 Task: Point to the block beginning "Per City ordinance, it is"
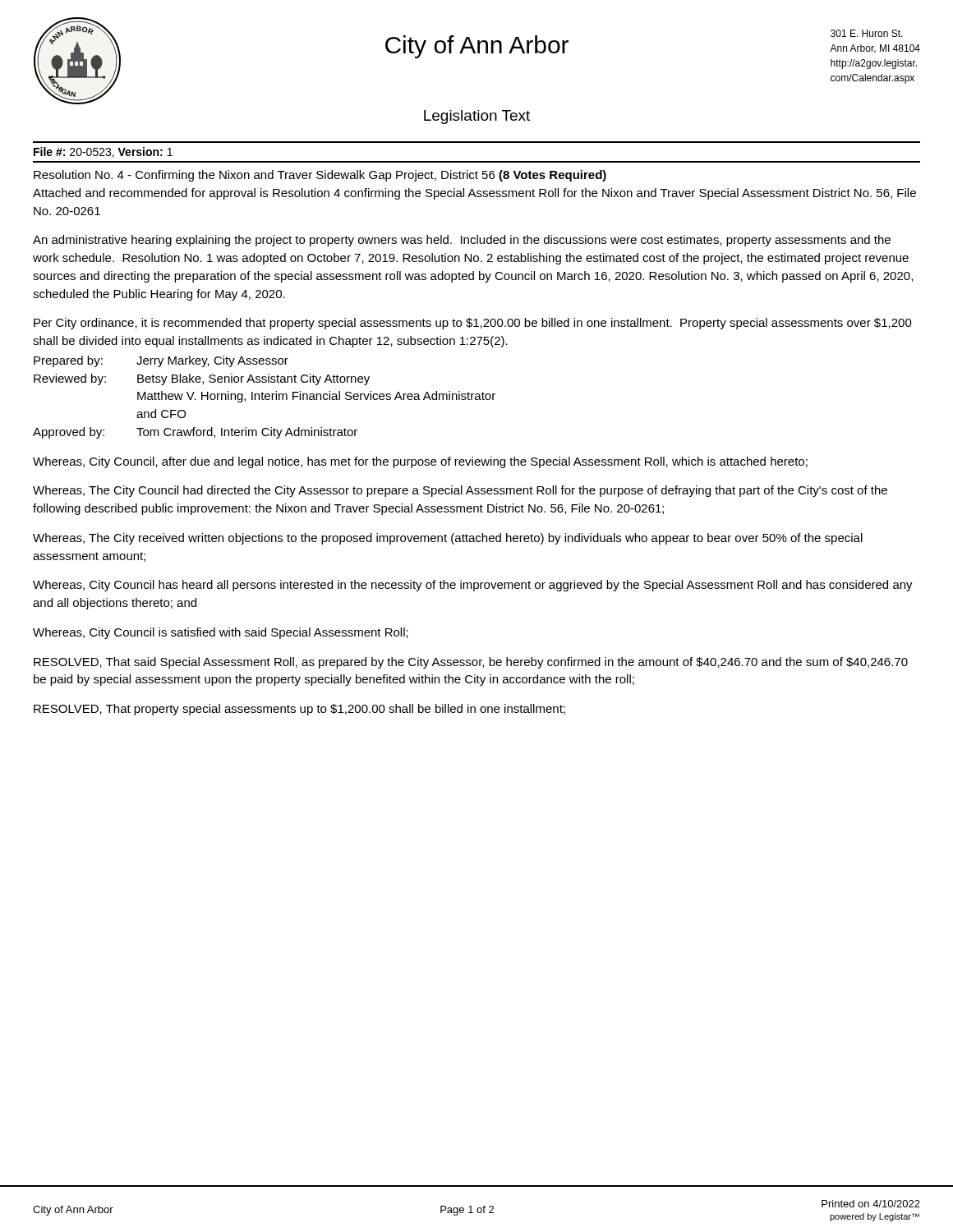click(x=476, y=392)
